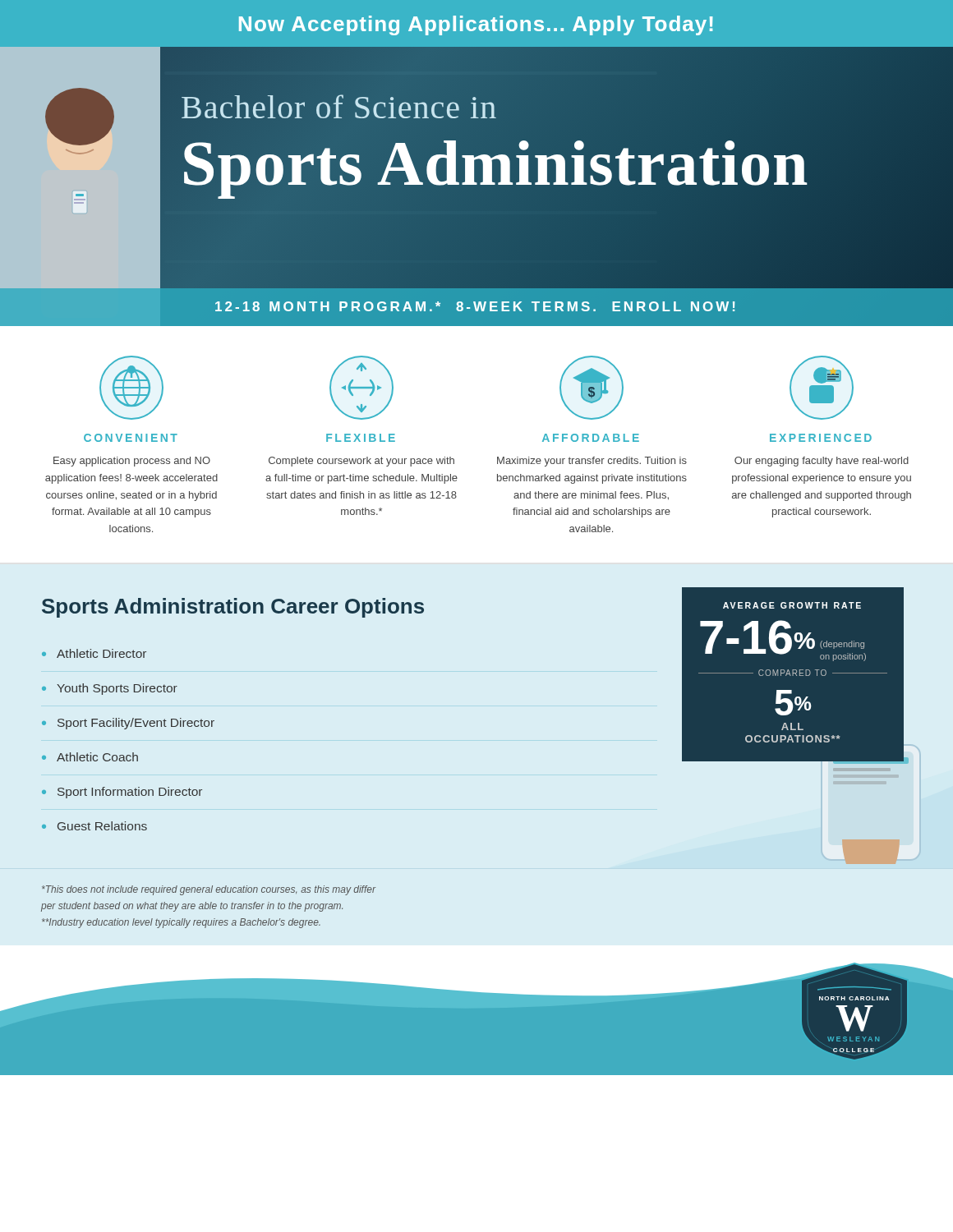The image size is (953, 1232).
Task: Find the block on this page that starts "$ AFFORDABLE Maximize your transfer credits."
Action: point(592,447)
